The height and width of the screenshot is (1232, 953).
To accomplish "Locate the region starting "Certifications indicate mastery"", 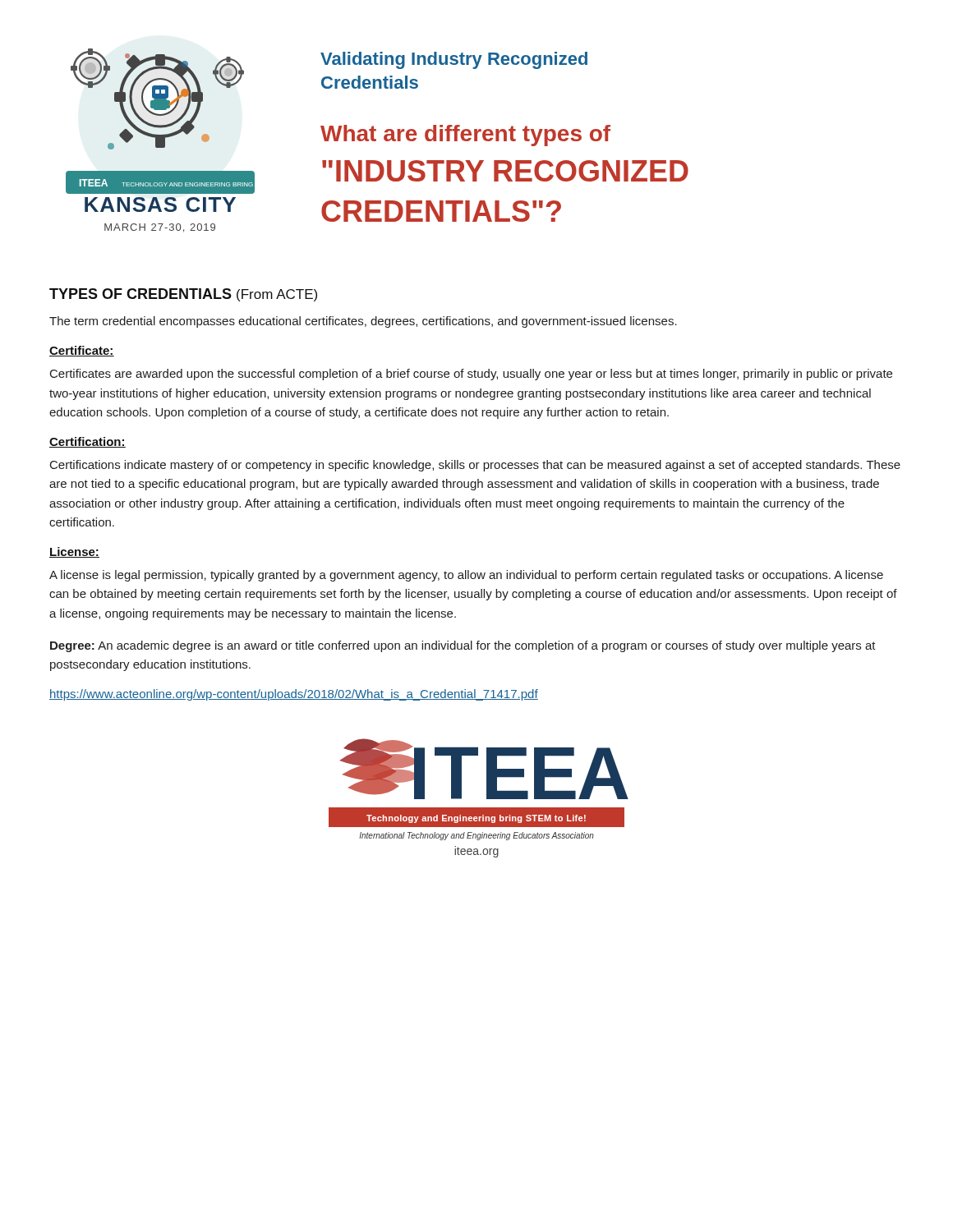I will coord(475,493).
